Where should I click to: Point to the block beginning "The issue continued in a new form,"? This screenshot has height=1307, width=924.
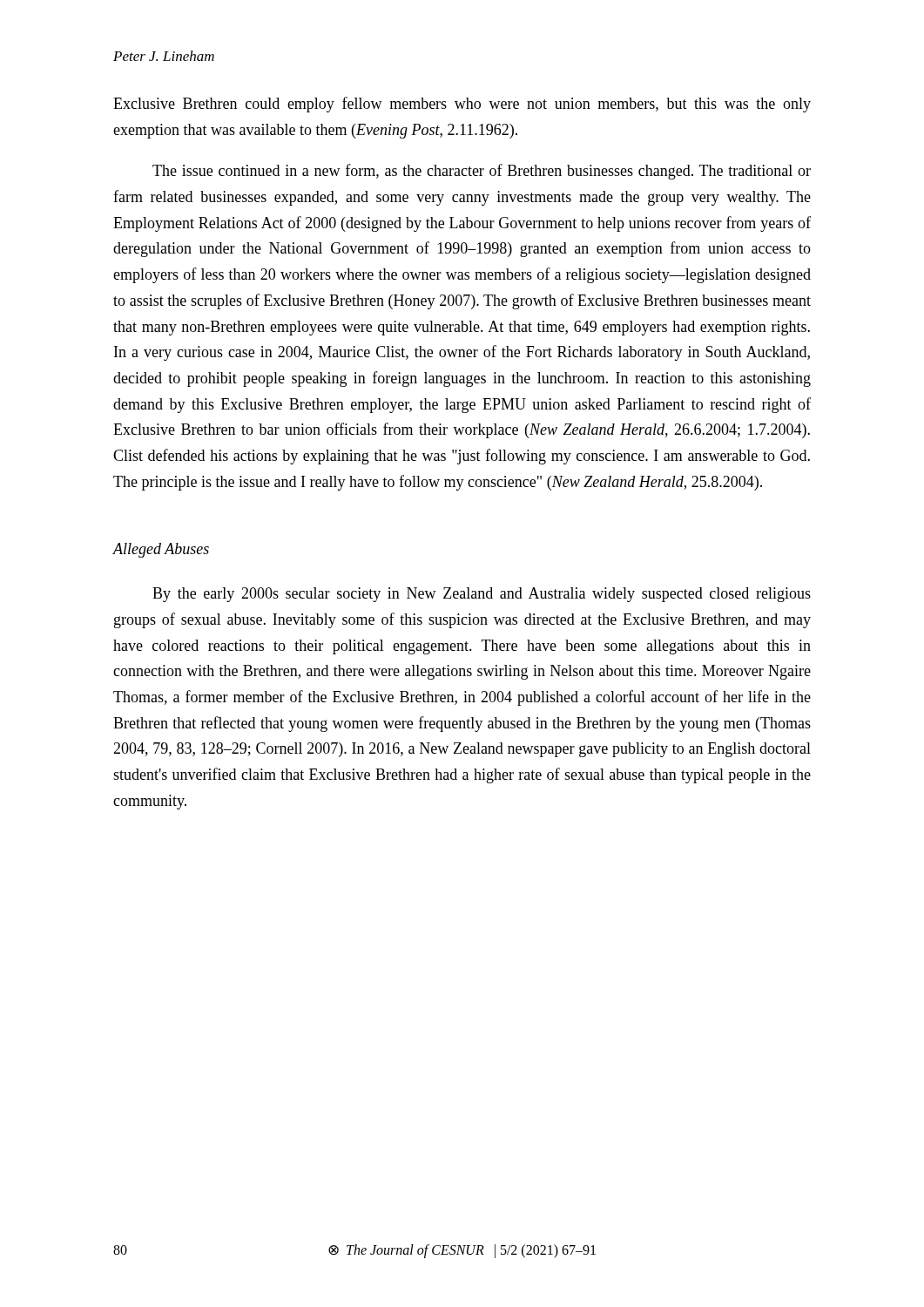pos(462,326)
